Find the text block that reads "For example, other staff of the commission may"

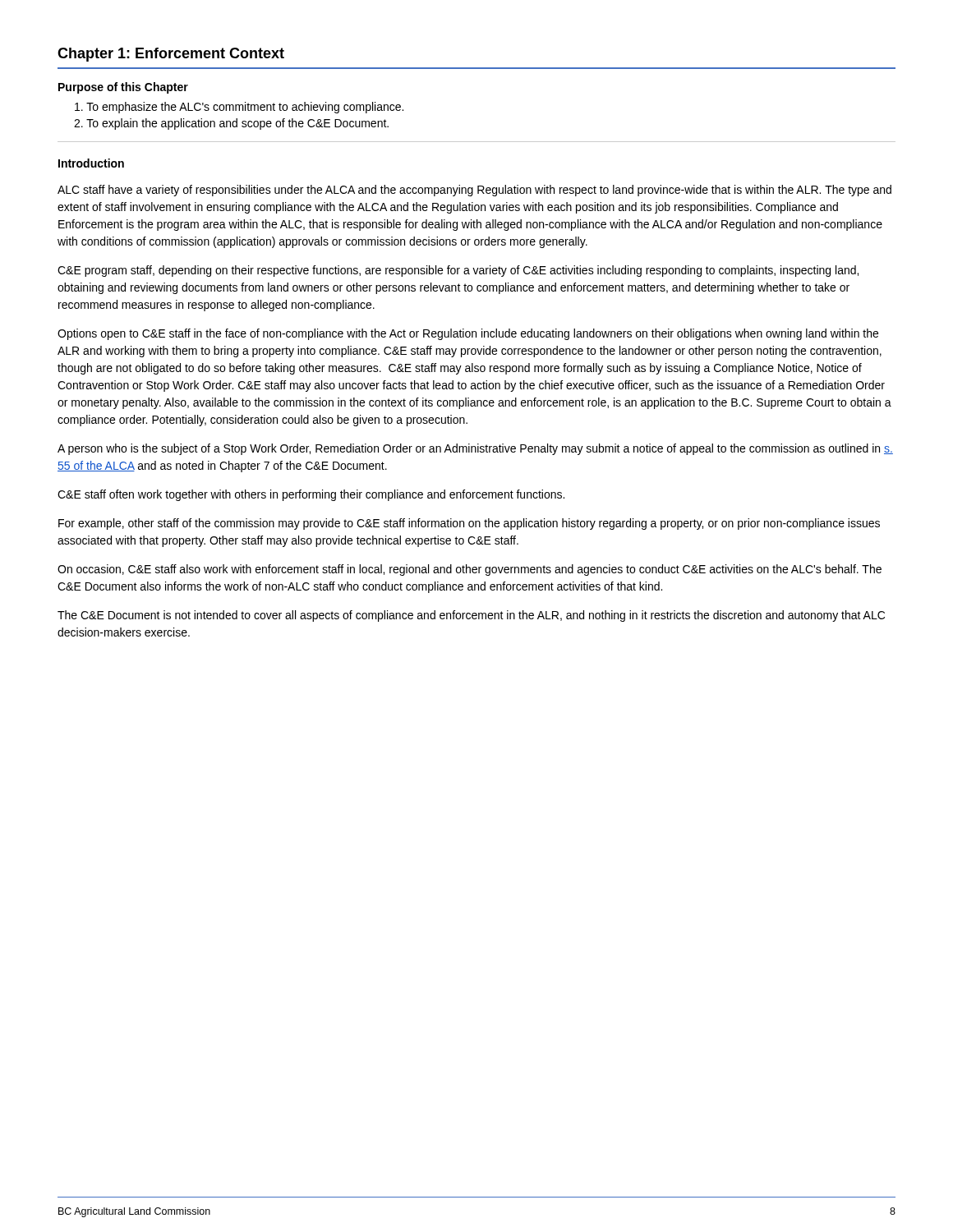[476, 532]
